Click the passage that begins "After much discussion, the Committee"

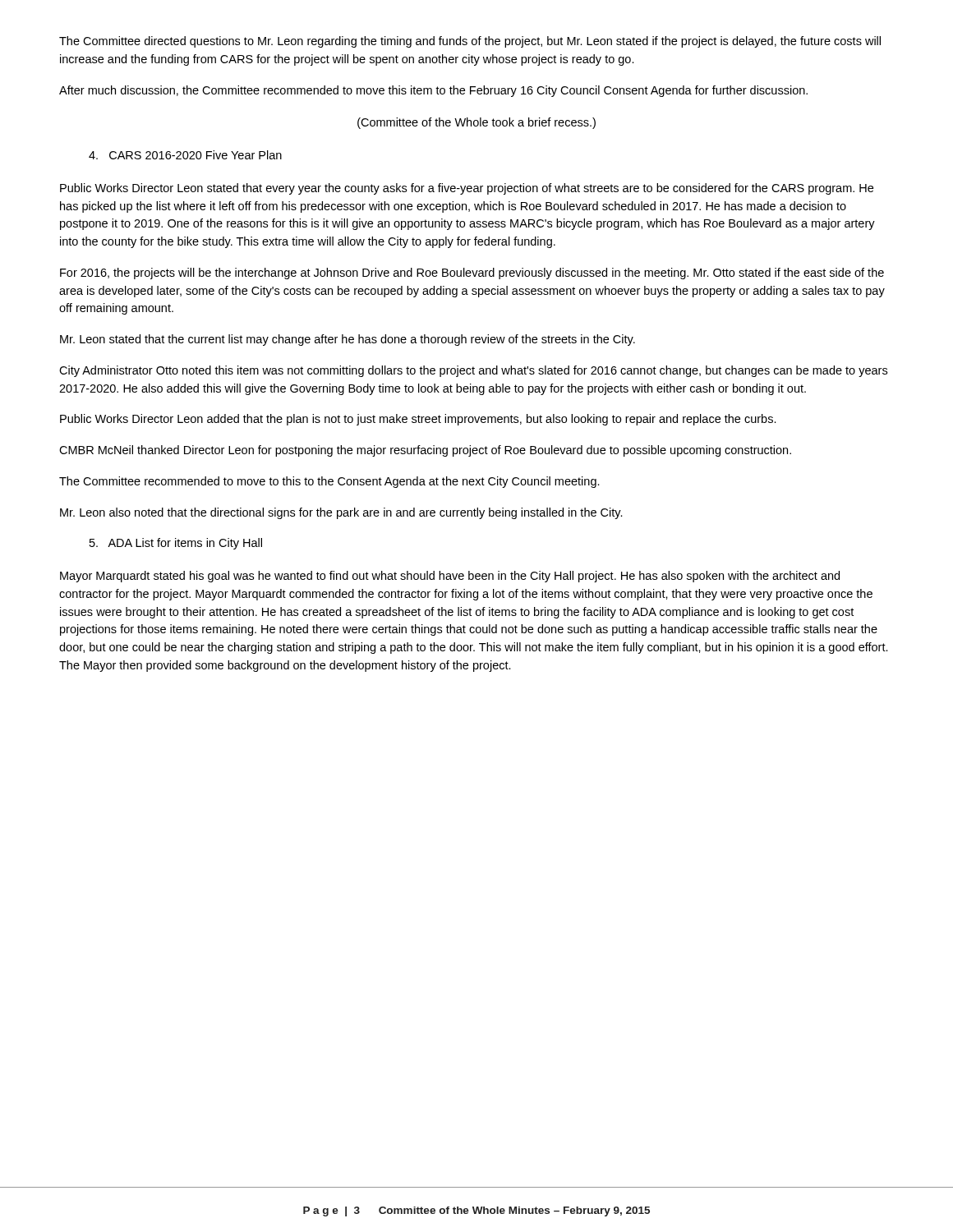pyautogui.click(x=434, y=90)
